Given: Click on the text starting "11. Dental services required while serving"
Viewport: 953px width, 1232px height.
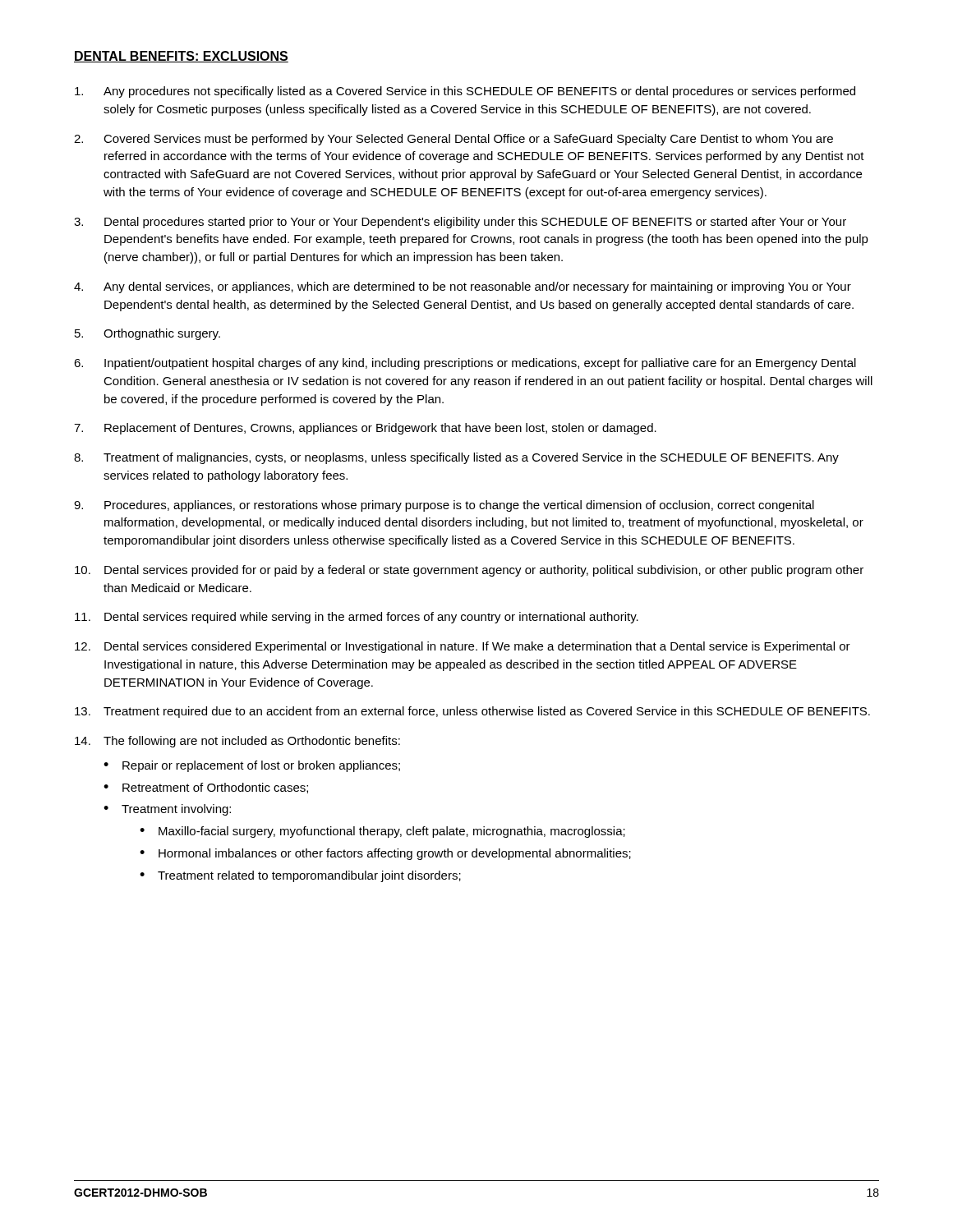Looking at the screenshot, I should tap(476, 617).
